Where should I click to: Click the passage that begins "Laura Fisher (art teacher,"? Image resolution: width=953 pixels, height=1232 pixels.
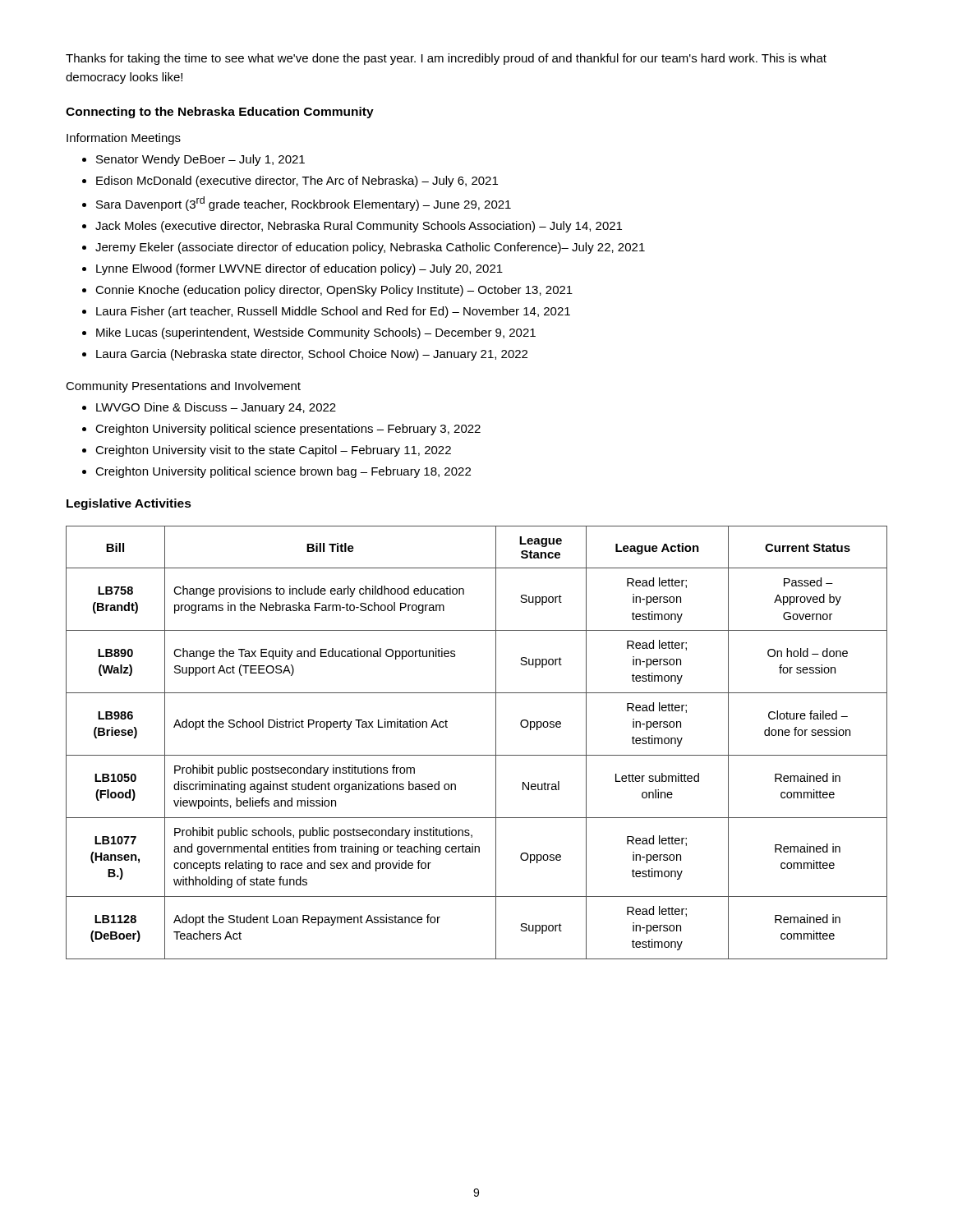click(333, 311)
